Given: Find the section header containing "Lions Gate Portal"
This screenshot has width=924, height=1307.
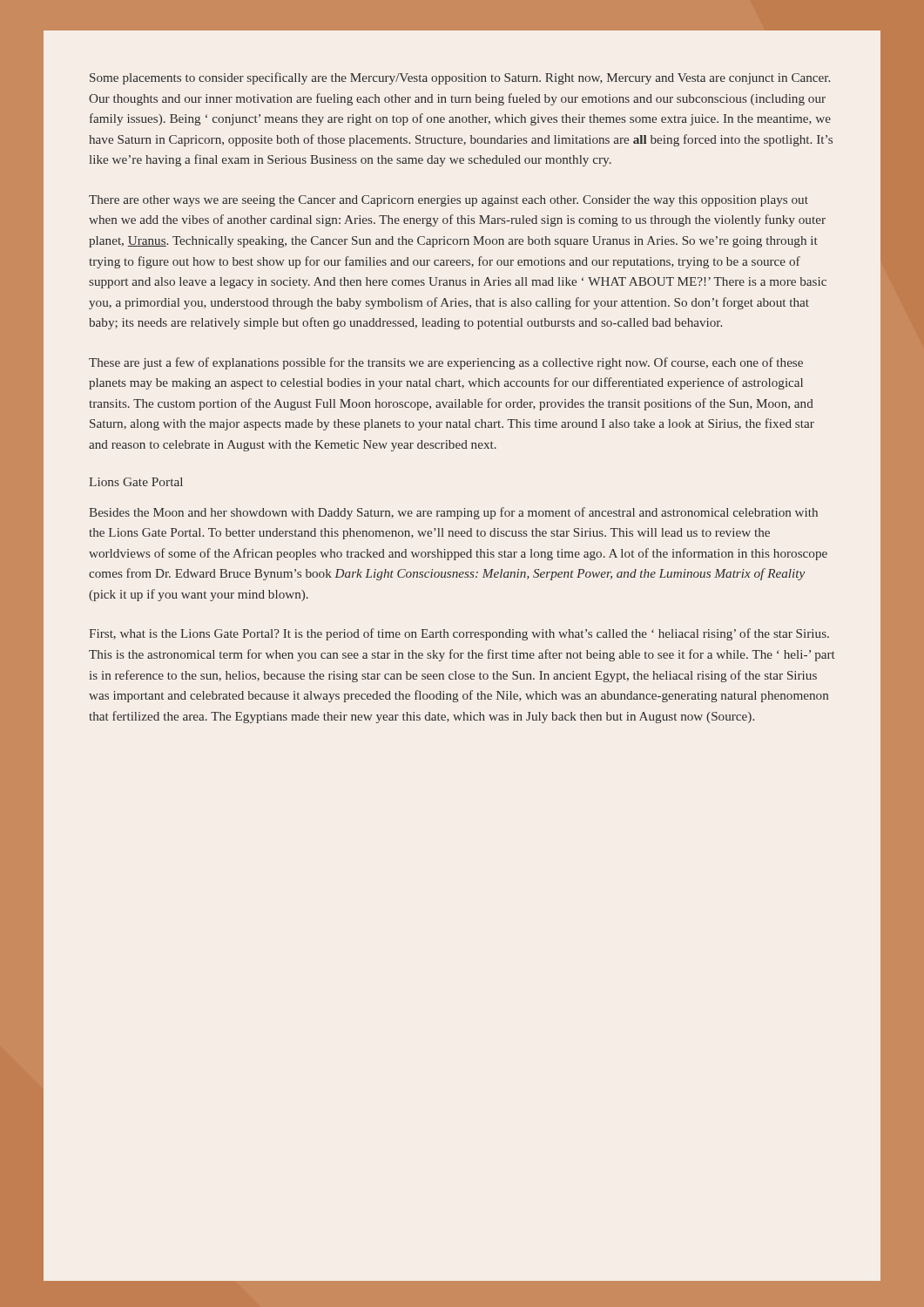Looking at the screenshot, I should pos(136,481).
